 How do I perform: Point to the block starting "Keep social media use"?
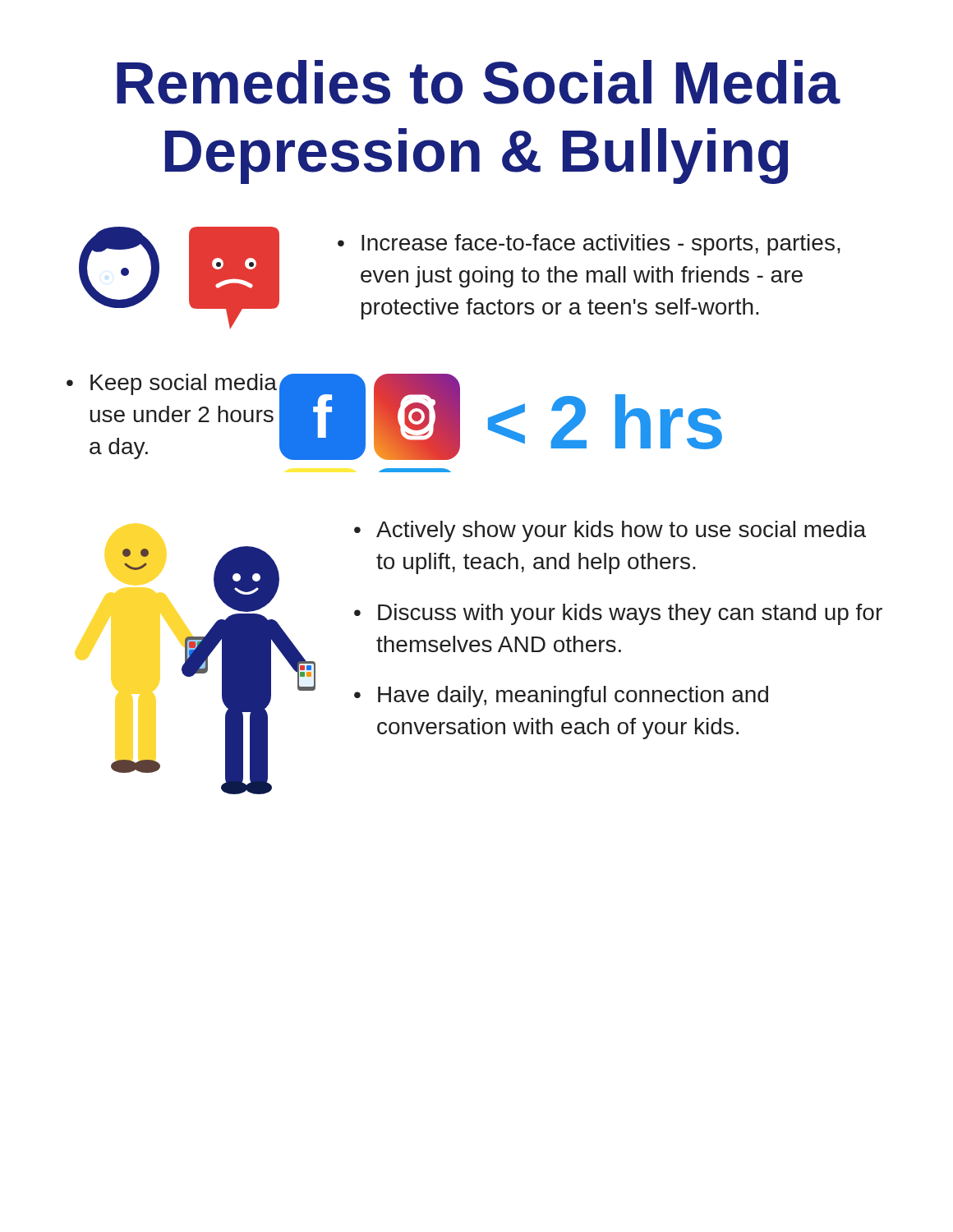(x=173, y=414)
